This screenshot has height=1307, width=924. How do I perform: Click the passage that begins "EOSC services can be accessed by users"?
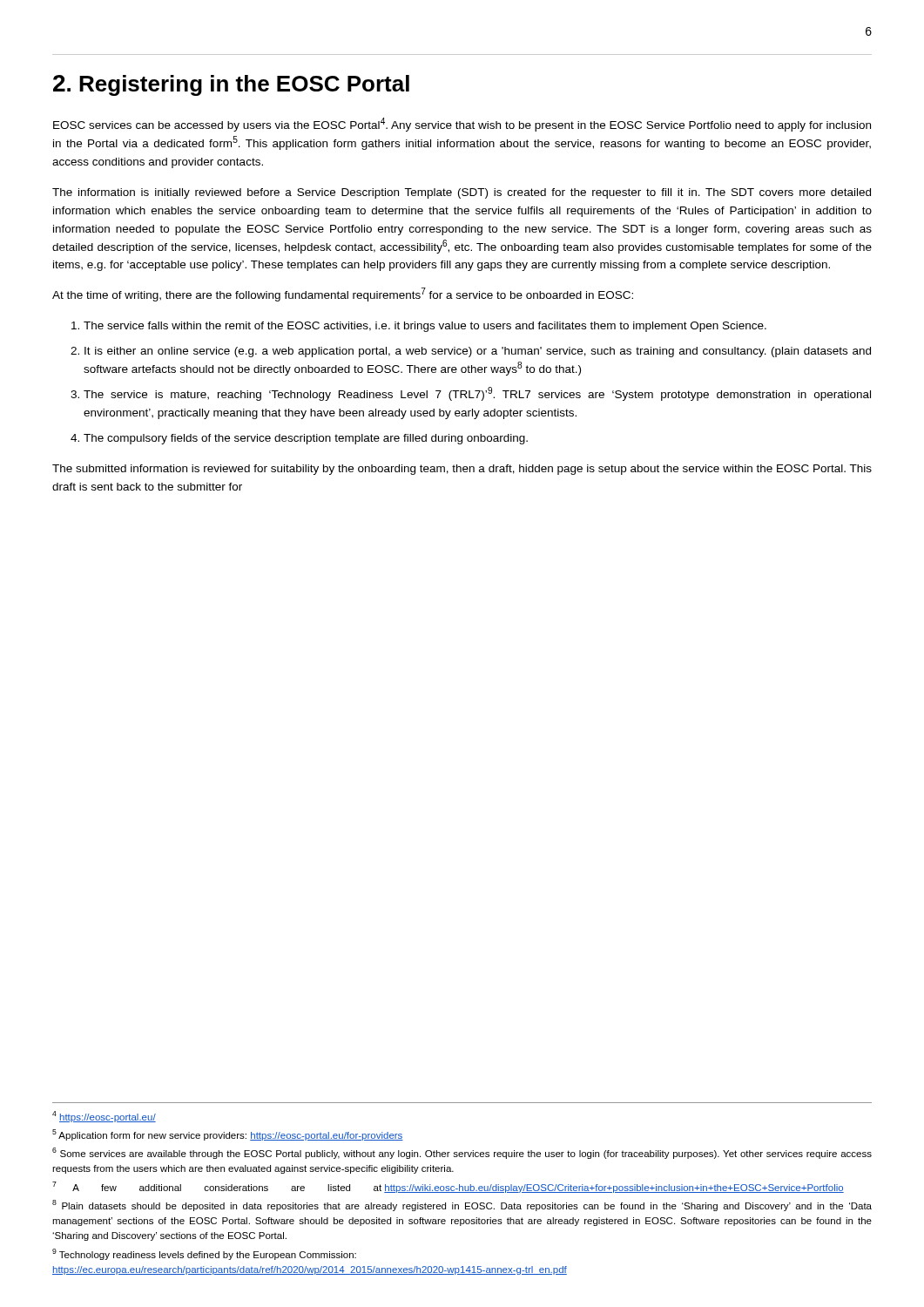(x=462, y=144)
